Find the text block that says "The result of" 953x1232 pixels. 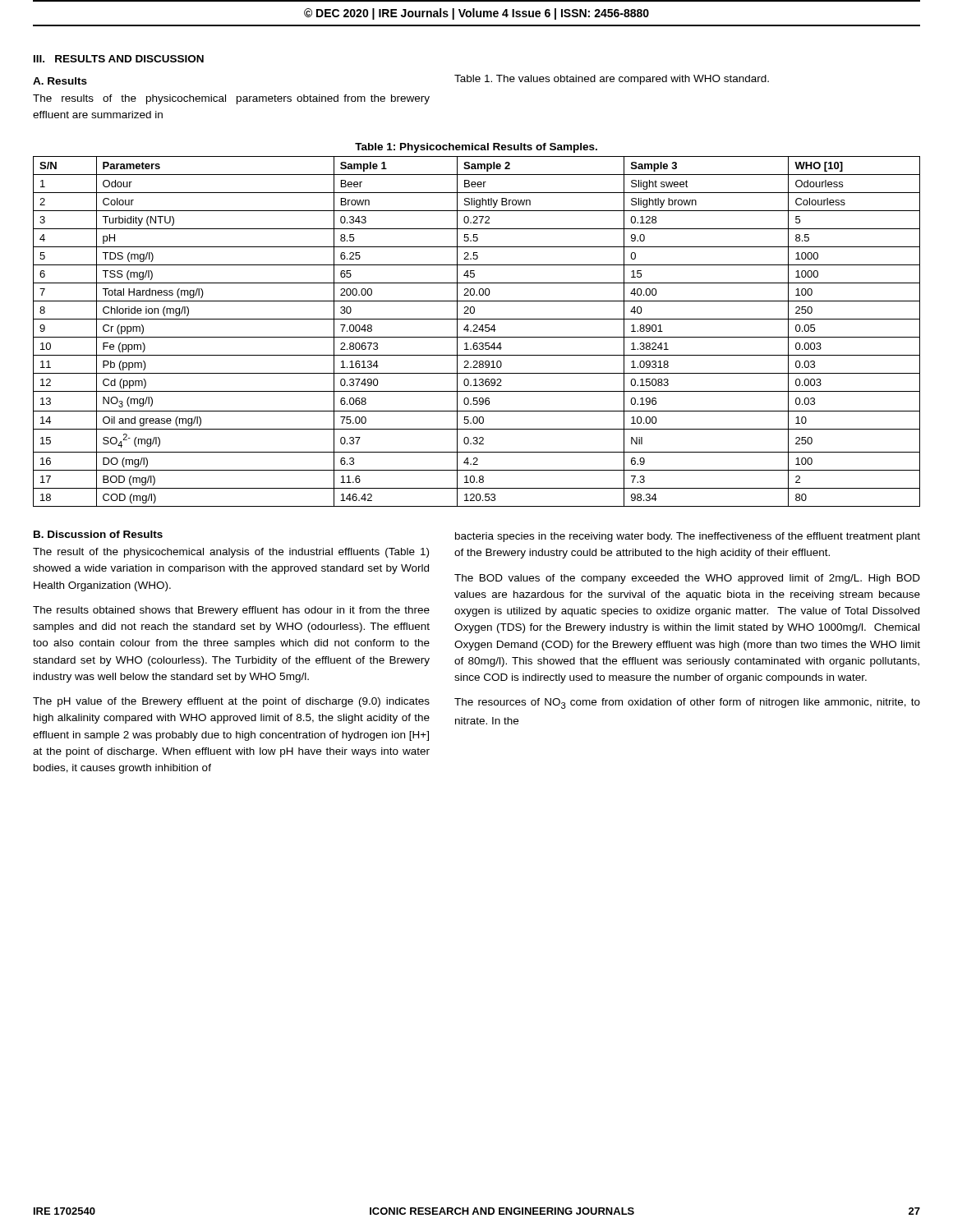[x=231, y=568]
